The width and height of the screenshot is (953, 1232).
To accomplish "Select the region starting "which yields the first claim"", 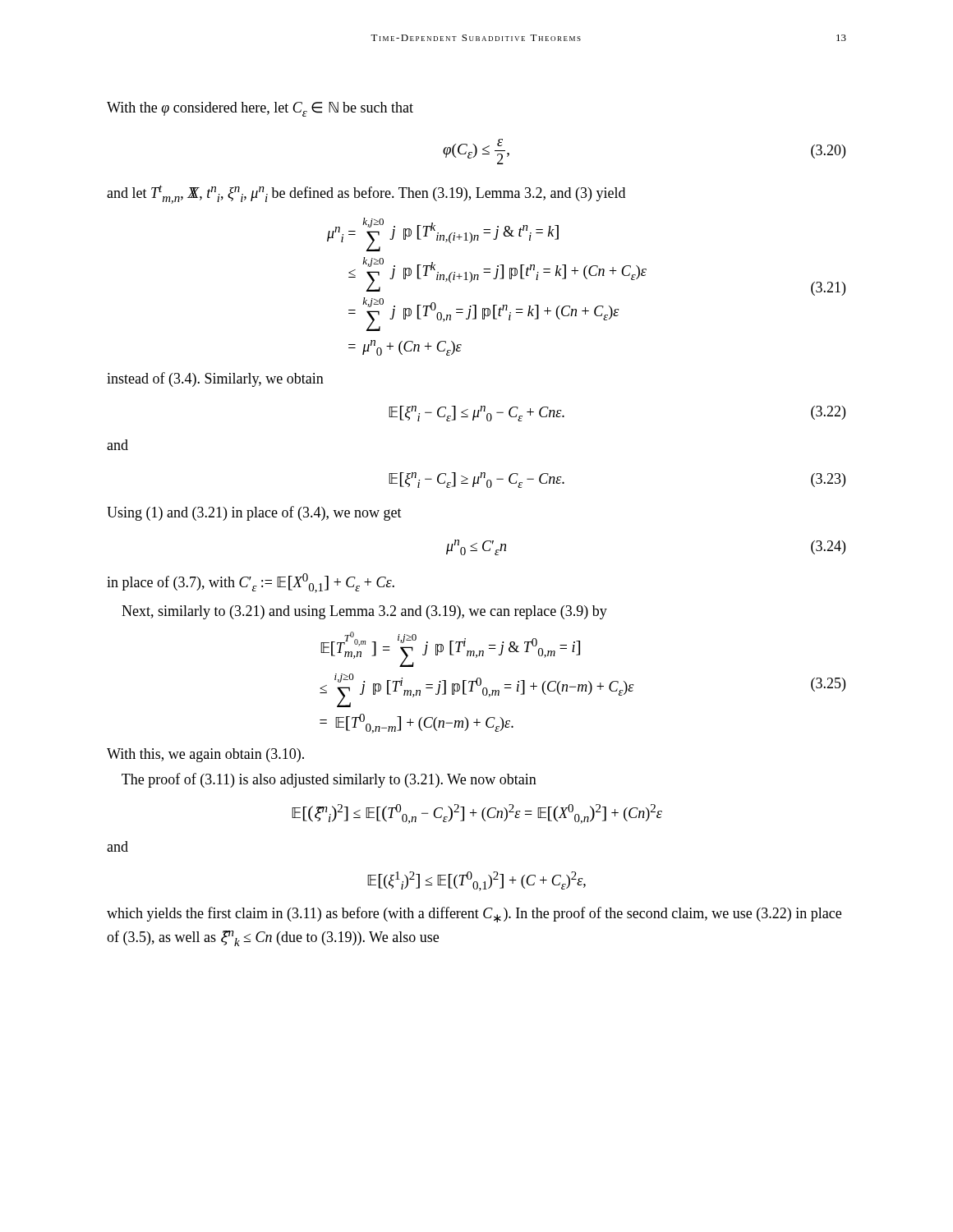I will pyautogui.click(x=474, y=927).
